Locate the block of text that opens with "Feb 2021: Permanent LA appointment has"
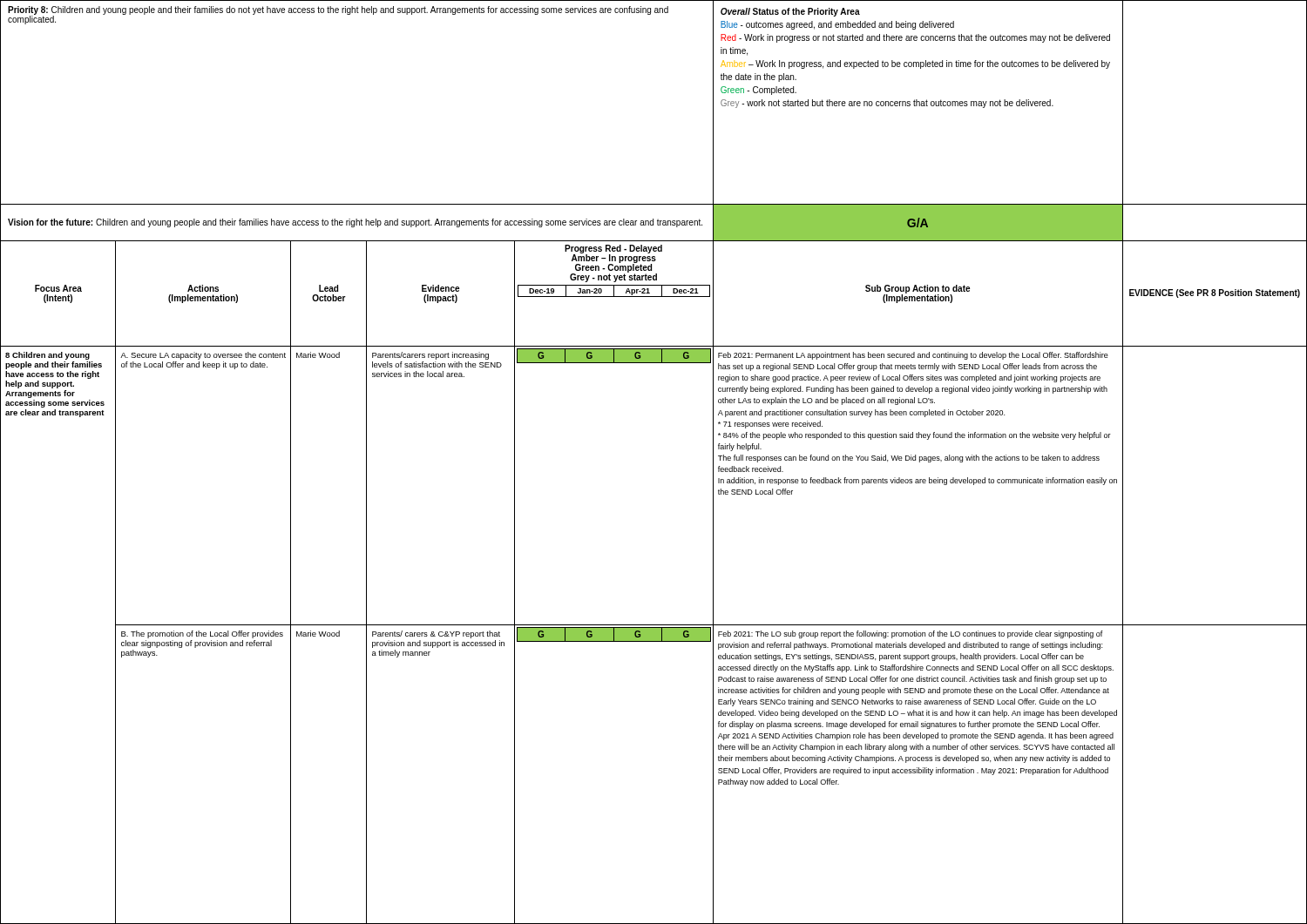 point(918,424)
